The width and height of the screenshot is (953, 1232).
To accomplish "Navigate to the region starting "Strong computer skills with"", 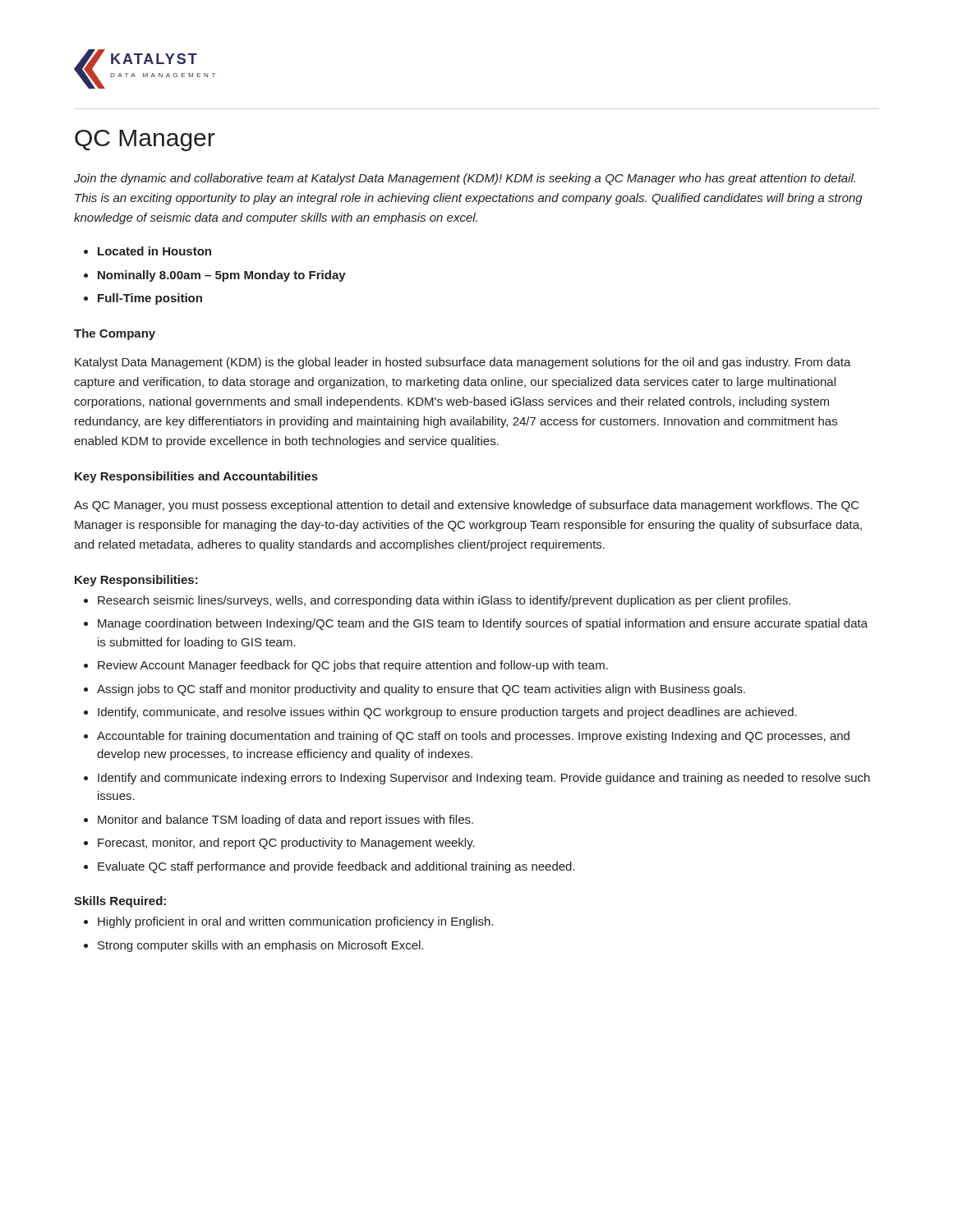I will [261, 945].
